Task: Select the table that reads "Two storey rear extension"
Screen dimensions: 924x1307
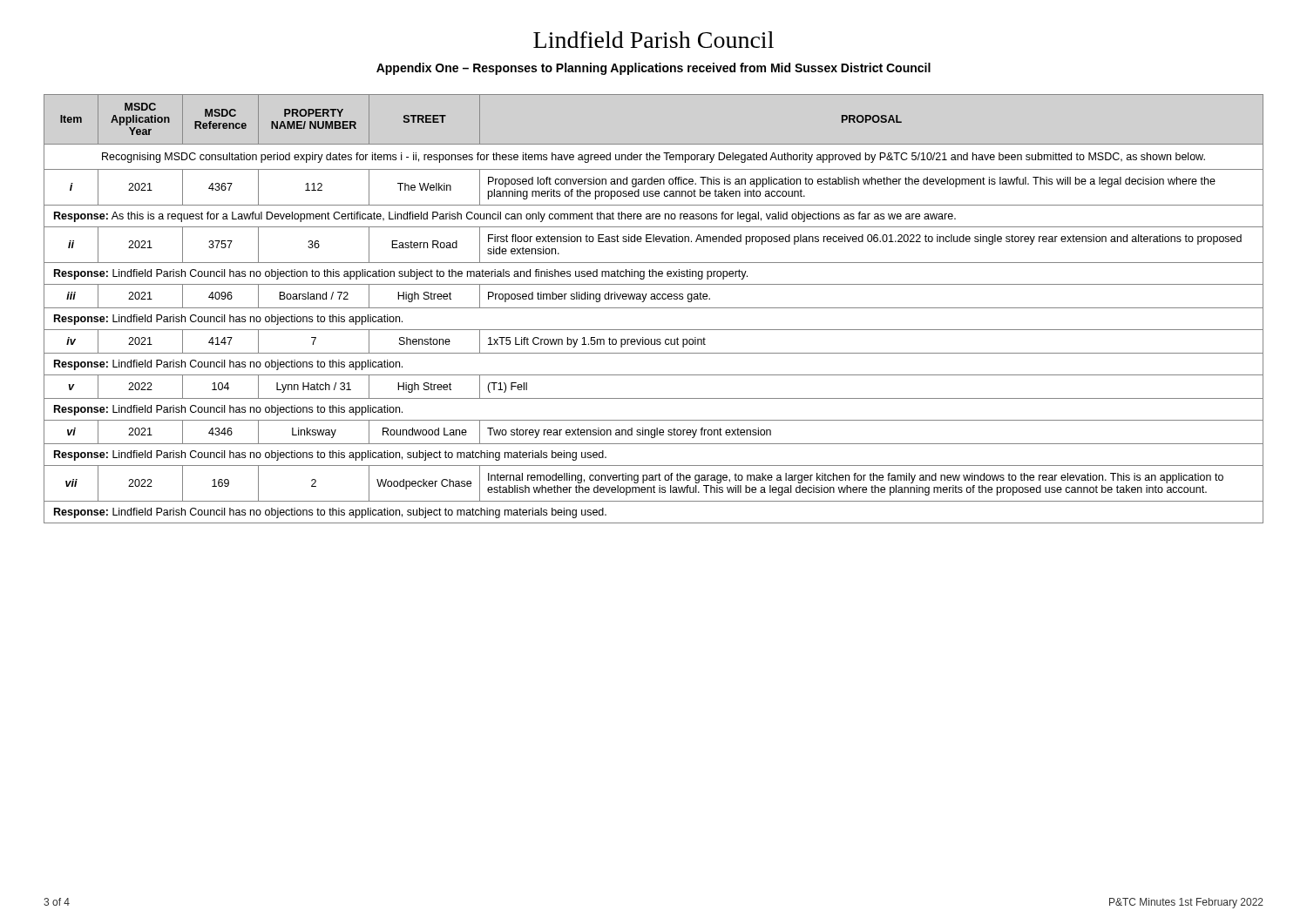Action: point(654,309)
